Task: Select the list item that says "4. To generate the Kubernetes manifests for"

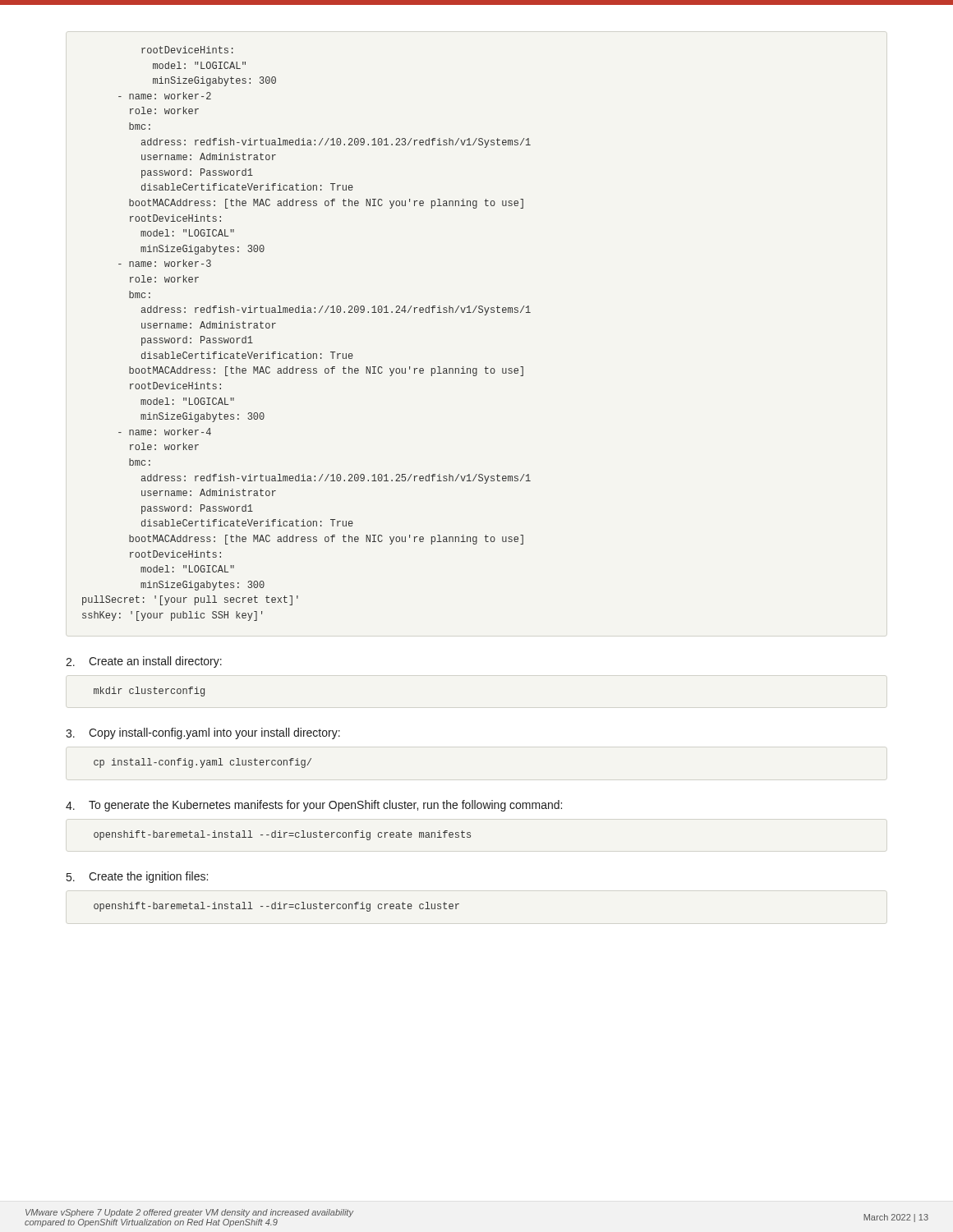Action: (476, 805)
